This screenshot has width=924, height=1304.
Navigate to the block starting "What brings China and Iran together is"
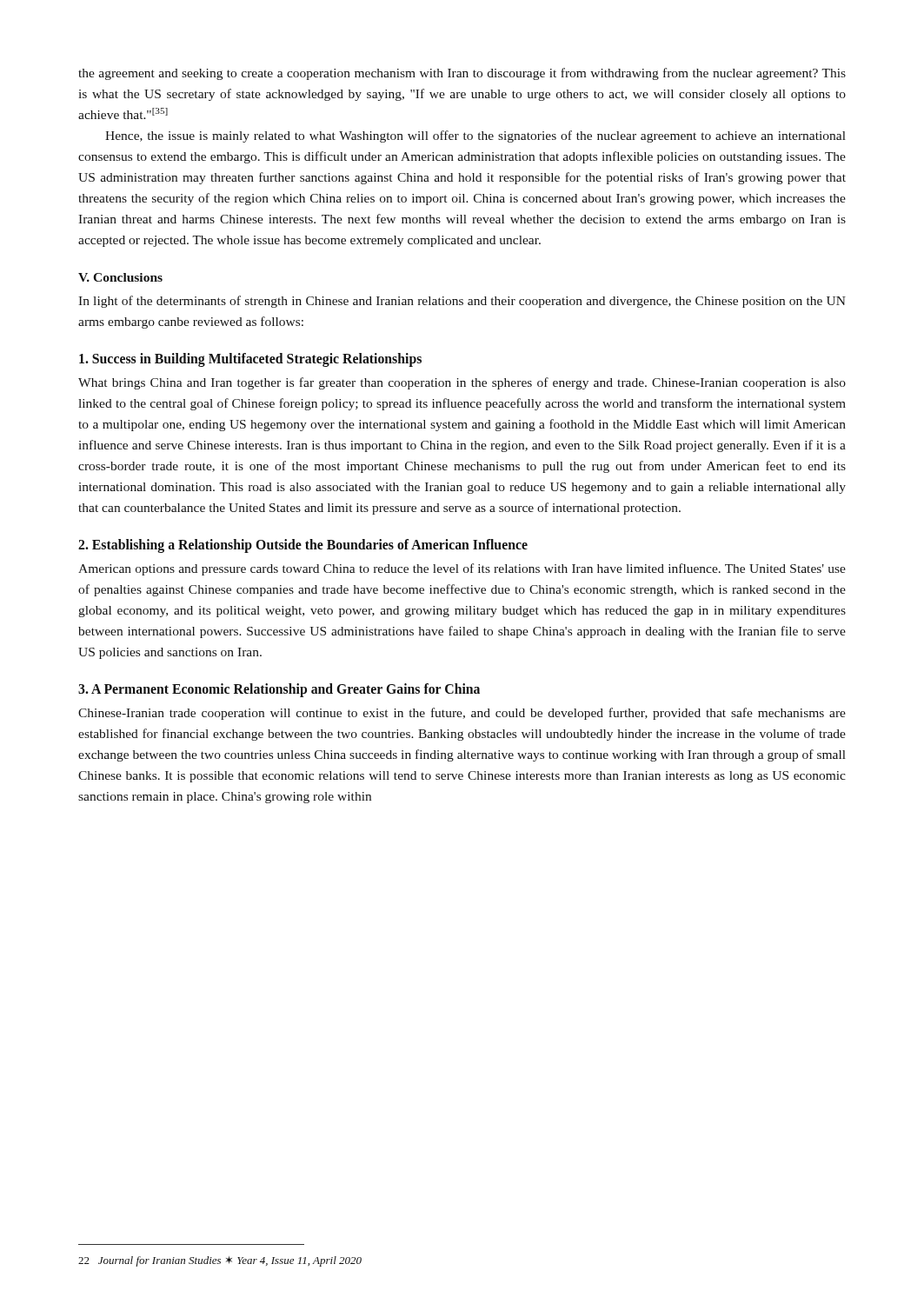coord(462,445)
